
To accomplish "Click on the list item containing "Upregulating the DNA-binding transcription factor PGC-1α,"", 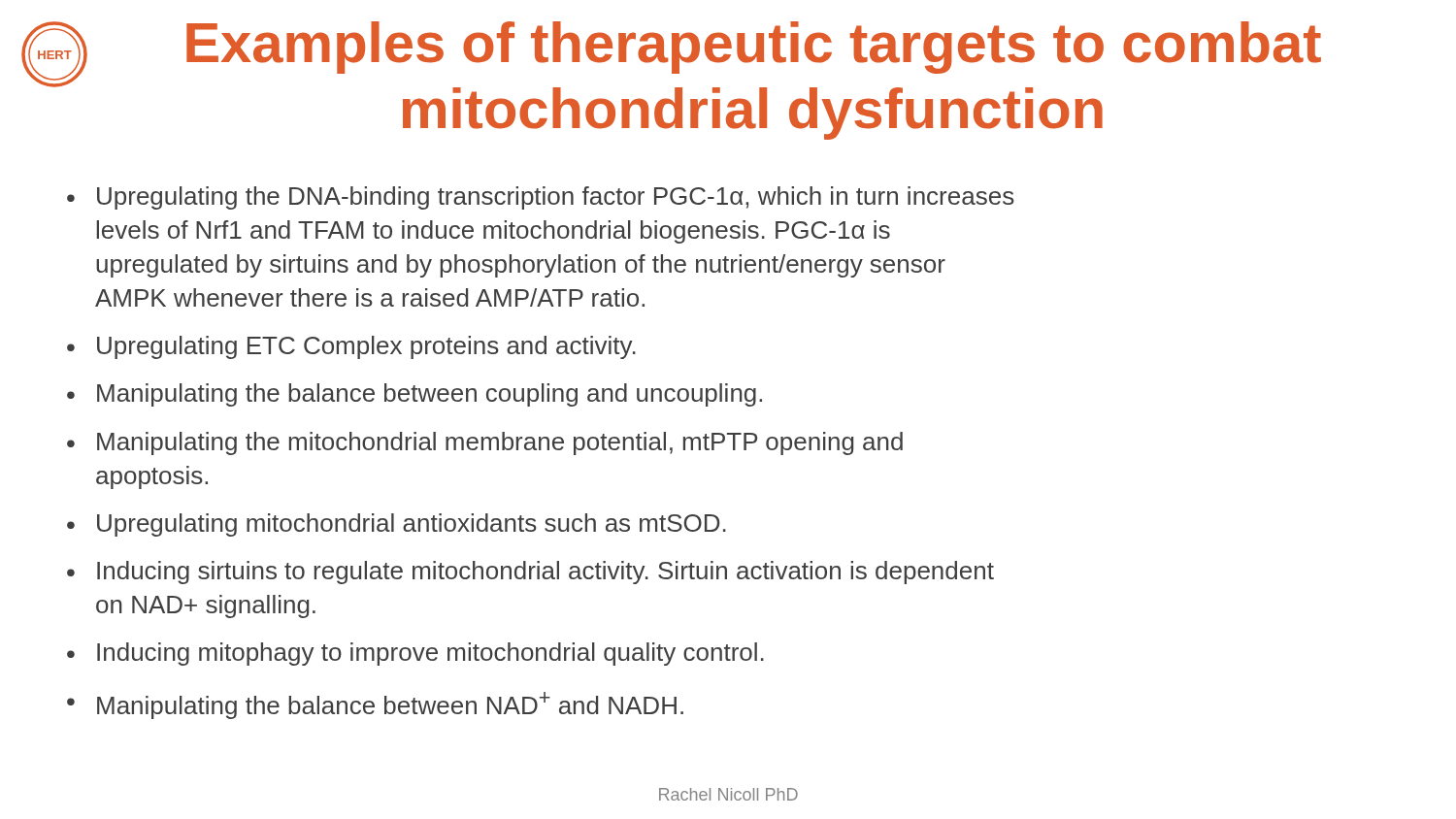I will [555, 247].
